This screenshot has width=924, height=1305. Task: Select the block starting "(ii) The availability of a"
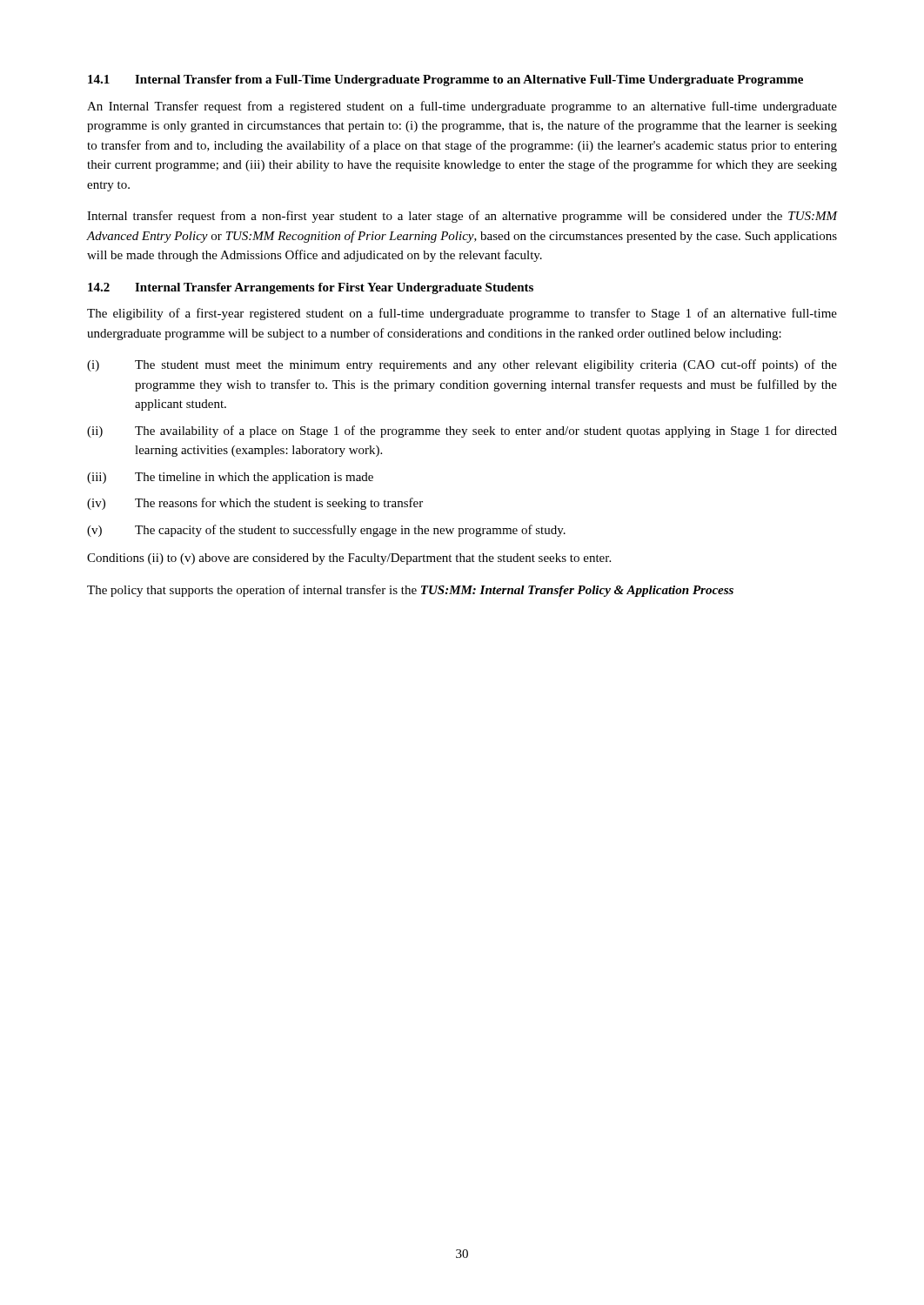click(462, 440)
